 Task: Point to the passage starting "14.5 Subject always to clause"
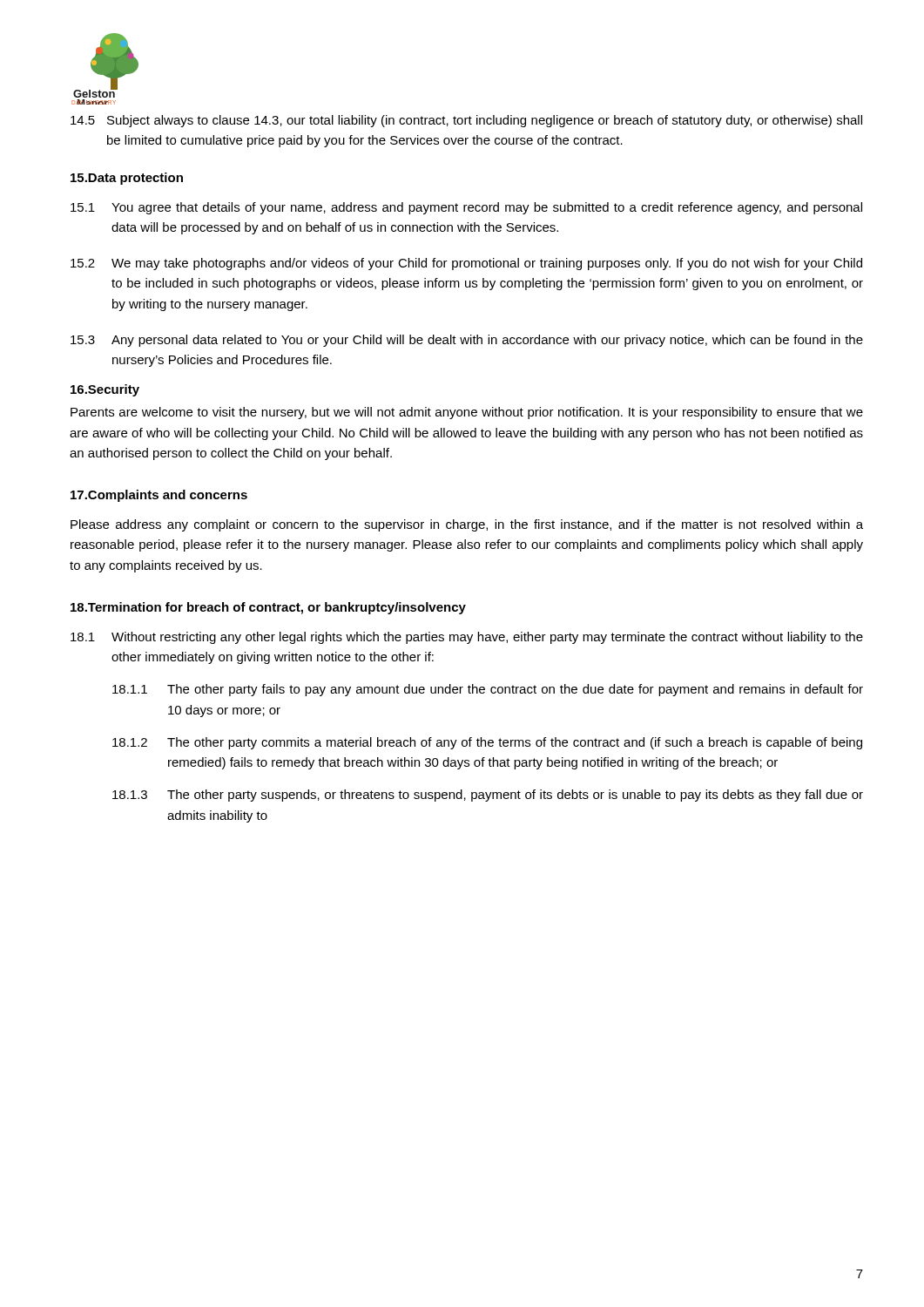point(466,130)
